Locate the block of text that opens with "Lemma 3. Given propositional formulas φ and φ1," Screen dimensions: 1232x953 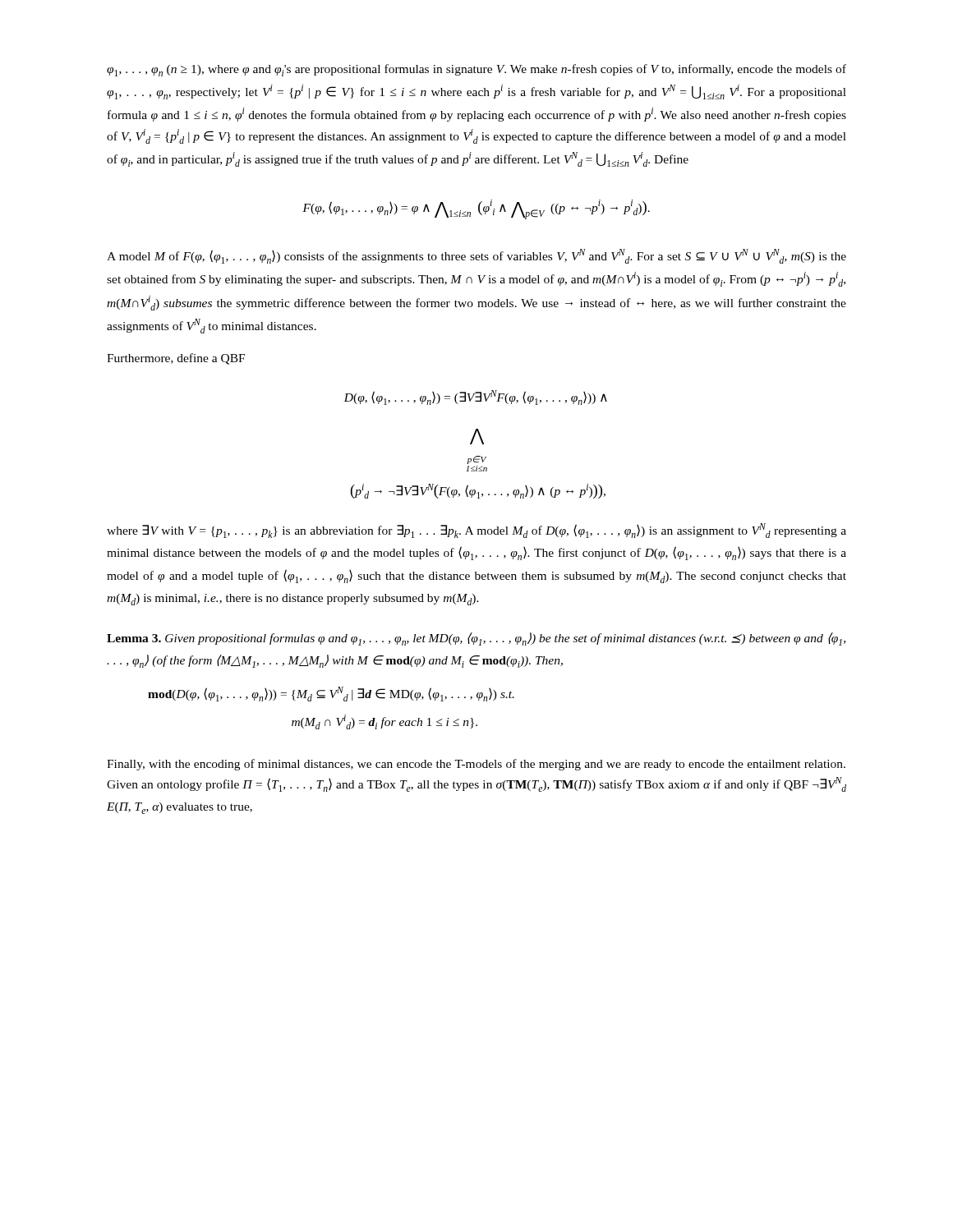coord(476,650)
